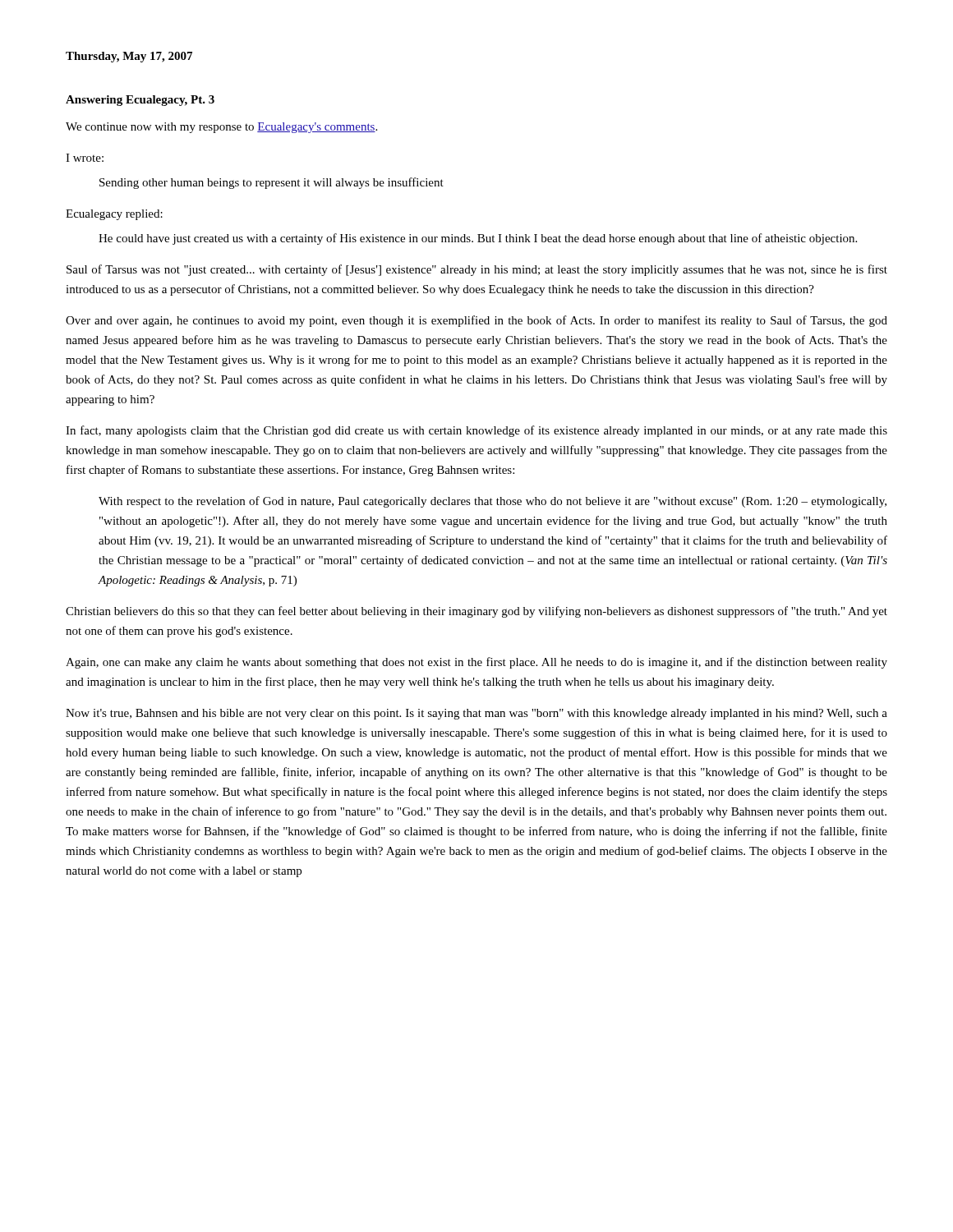Screen dimensions: 1232x953
Task: Find the text block containing "Christian believers do this so that they can"
Action: (476, 621)
